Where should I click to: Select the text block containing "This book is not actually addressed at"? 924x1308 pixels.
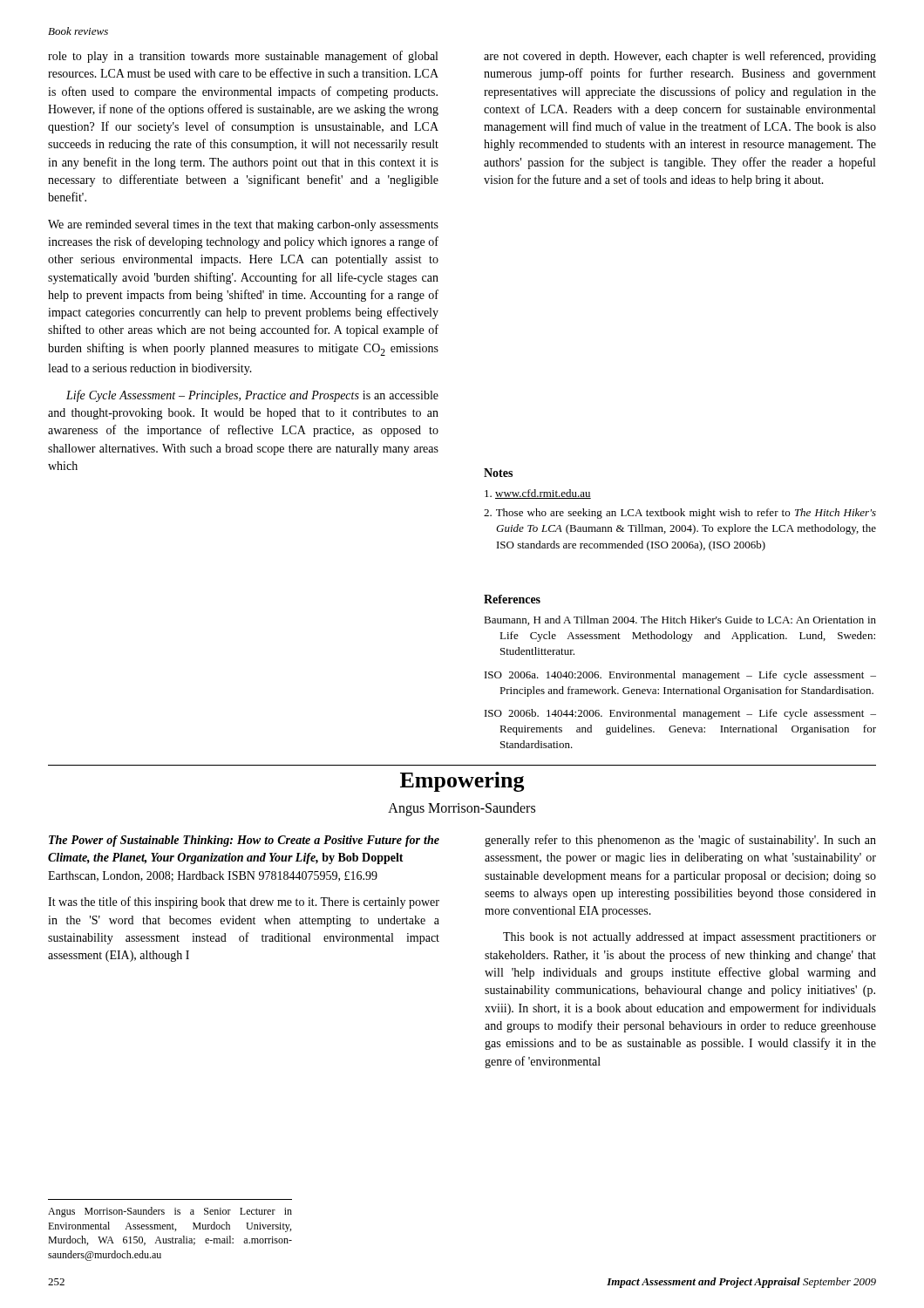[680, 1000]
